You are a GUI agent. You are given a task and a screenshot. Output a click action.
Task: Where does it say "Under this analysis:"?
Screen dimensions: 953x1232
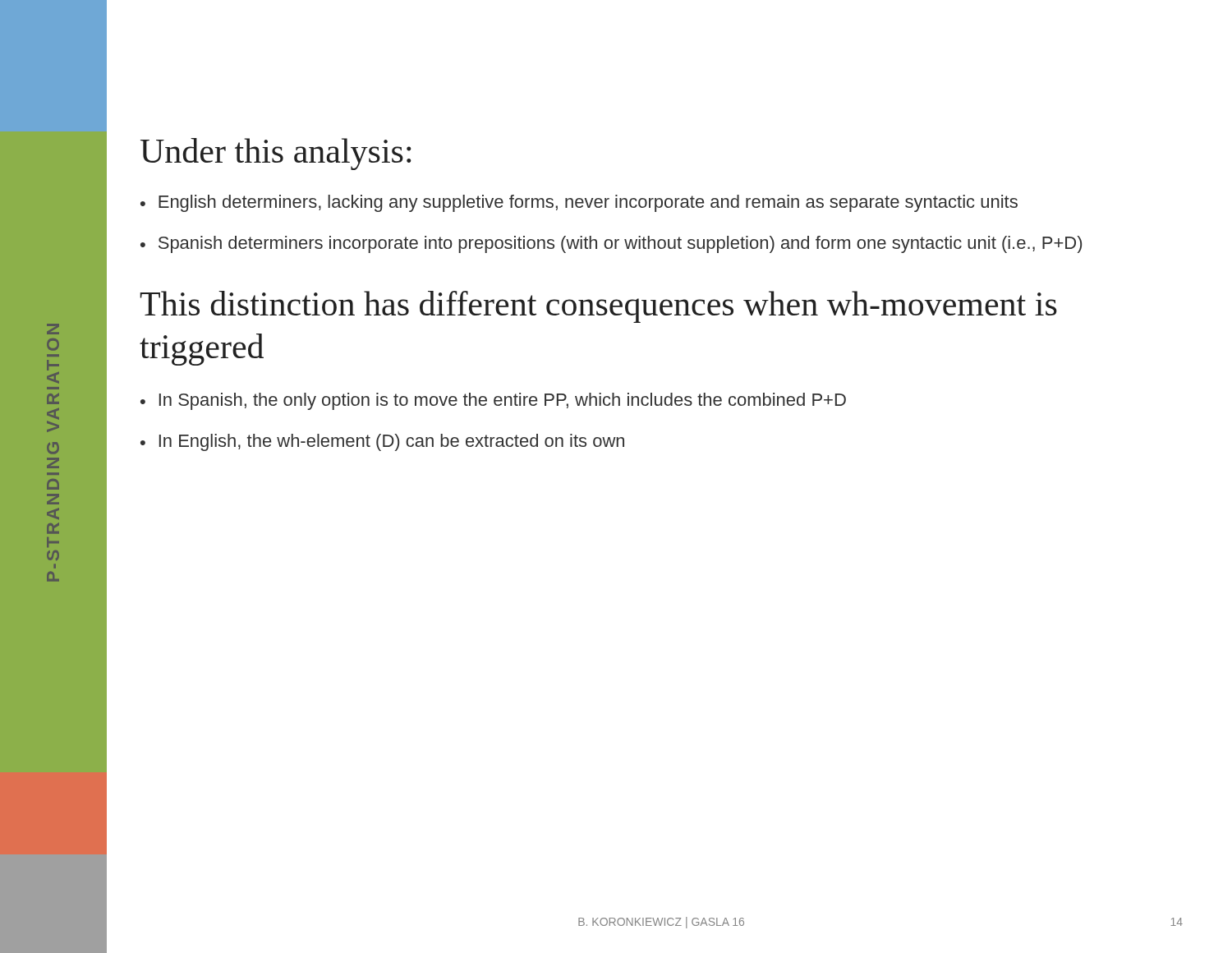(277, 151)
